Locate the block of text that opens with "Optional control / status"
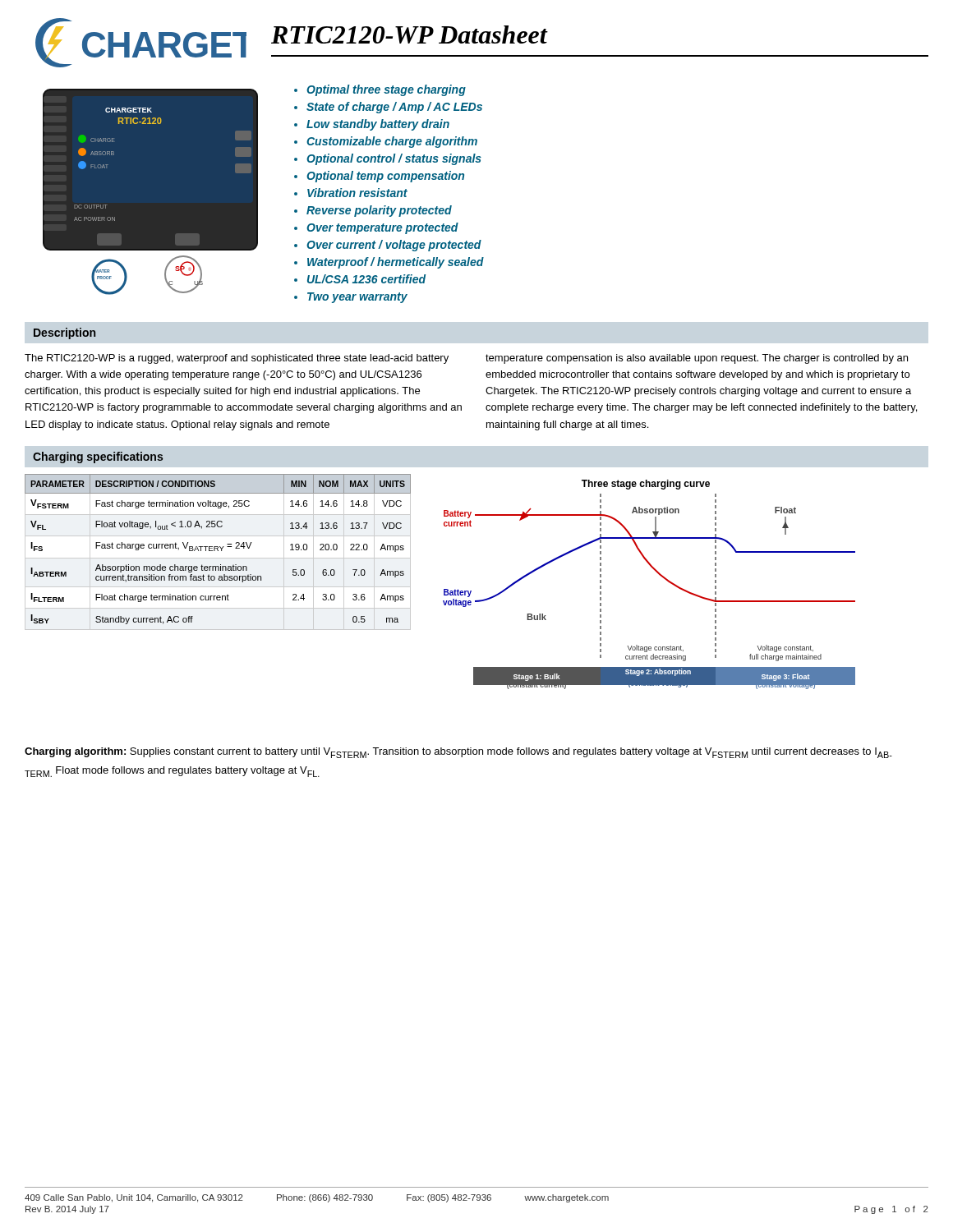The height and width of the screenshot is (1232, 953). [394, 158]
